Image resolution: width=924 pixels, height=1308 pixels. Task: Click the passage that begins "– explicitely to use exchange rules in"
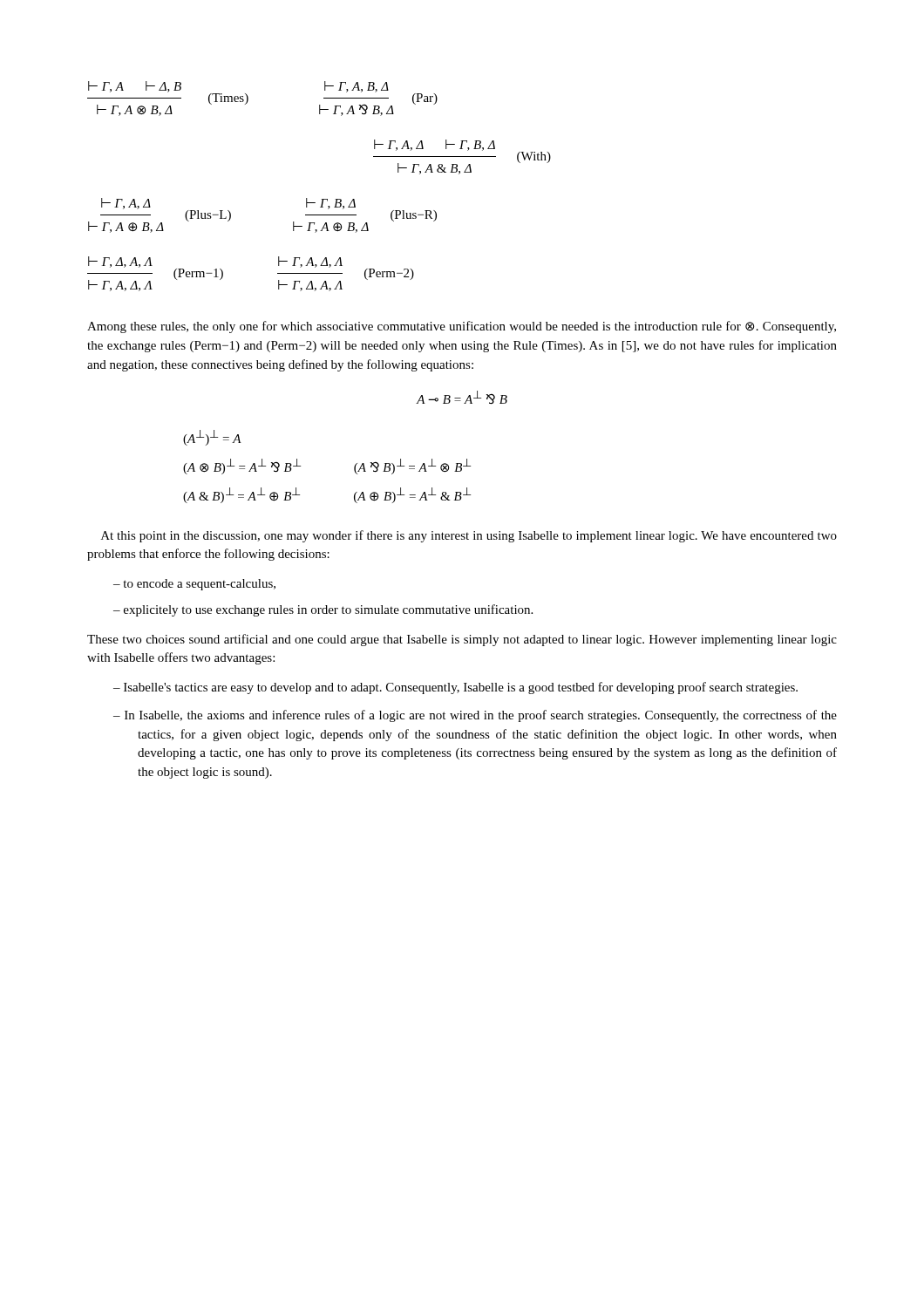pyautogui.click(x=324, y=609)
